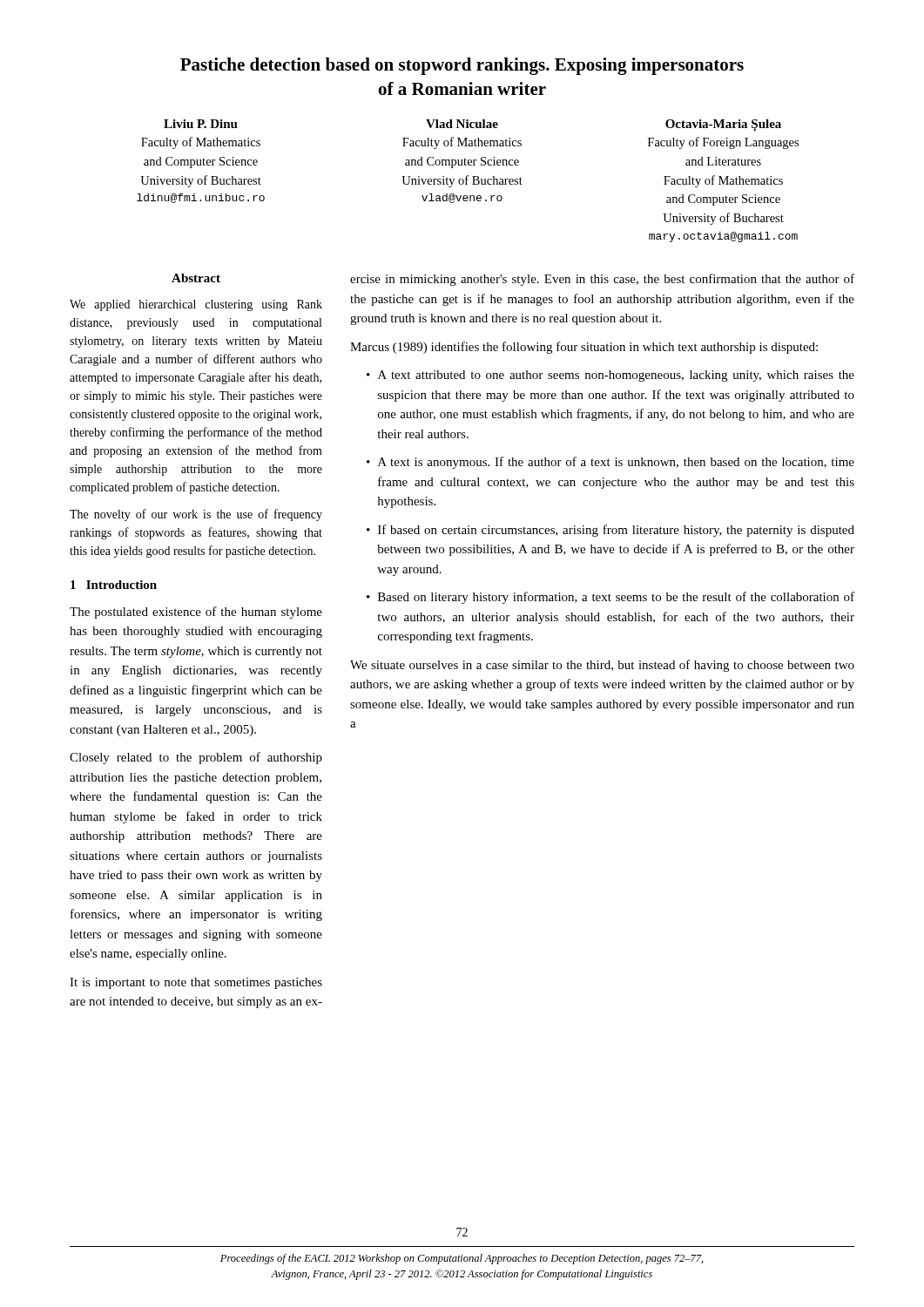The image size is (924, 1307).
Task: Click on the region starting "The postulated existence of the human stylome"
Action: tap(196, 670)
